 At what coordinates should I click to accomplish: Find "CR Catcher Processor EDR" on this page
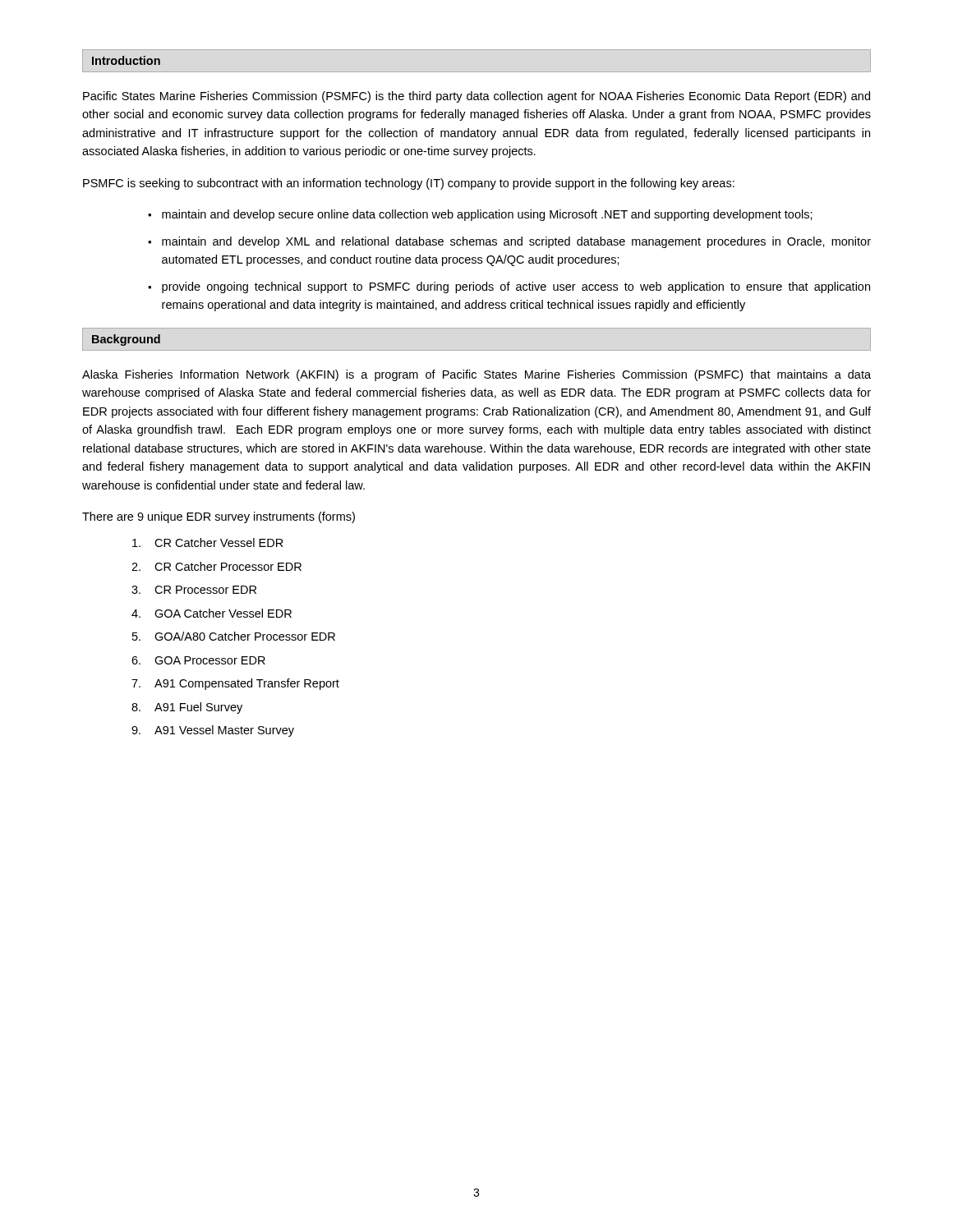[x=228, y=567]
